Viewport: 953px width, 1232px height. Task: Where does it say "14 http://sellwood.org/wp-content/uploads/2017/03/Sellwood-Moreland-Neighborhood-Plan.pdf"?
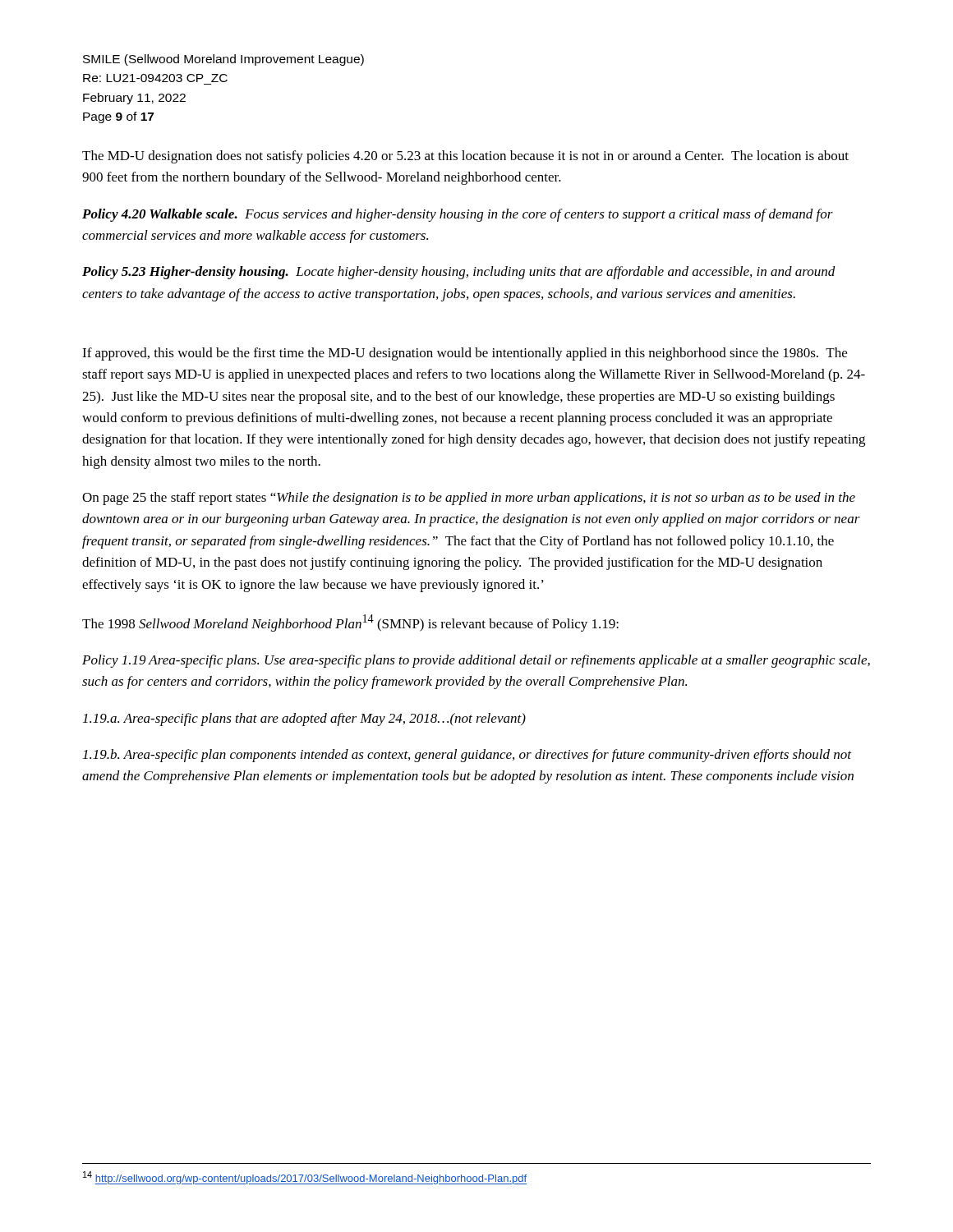pos(476,1178)
